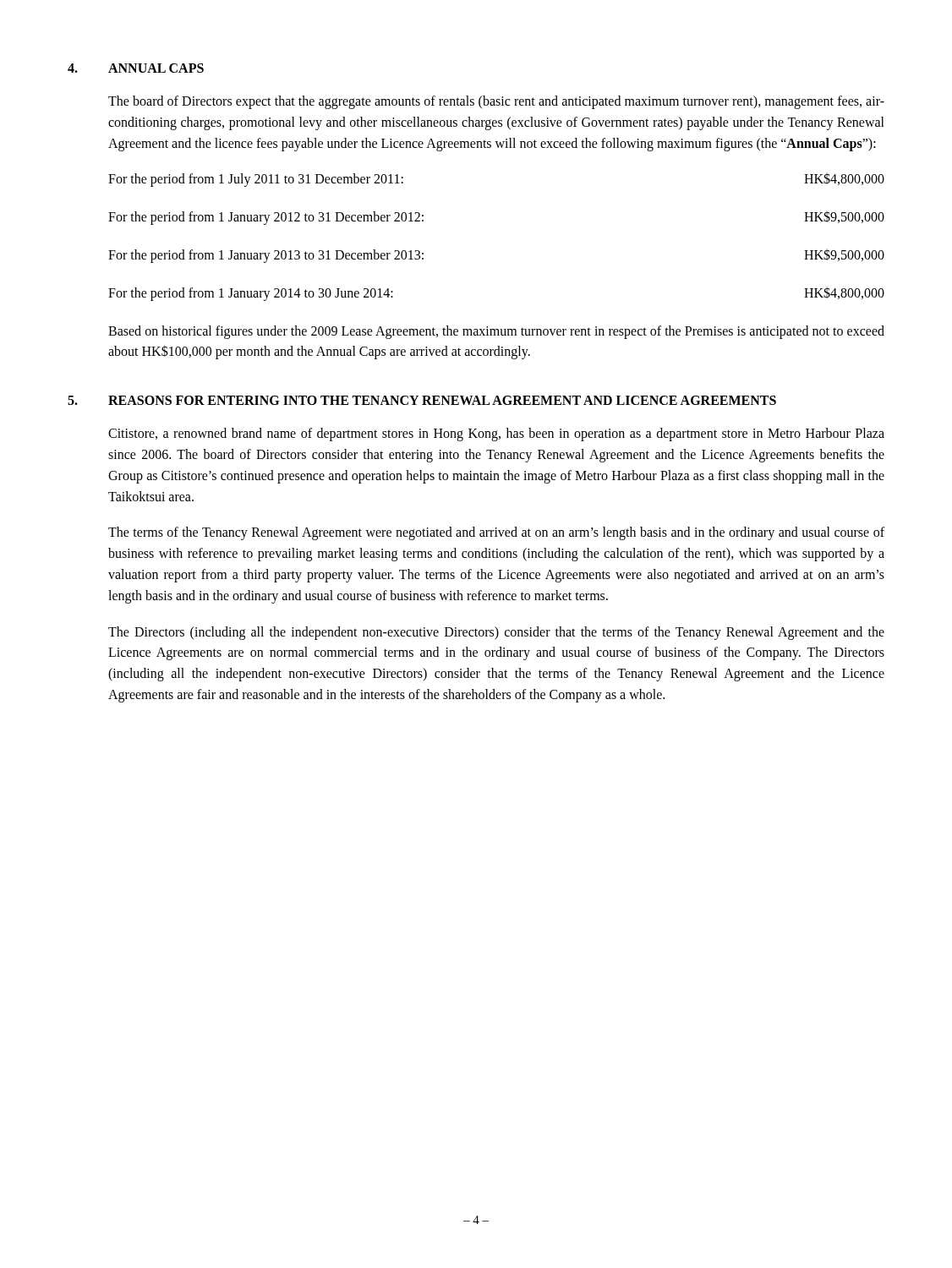
Task: Locate the block starting "ANNUAL CAPS"
Action: [156, 68]
